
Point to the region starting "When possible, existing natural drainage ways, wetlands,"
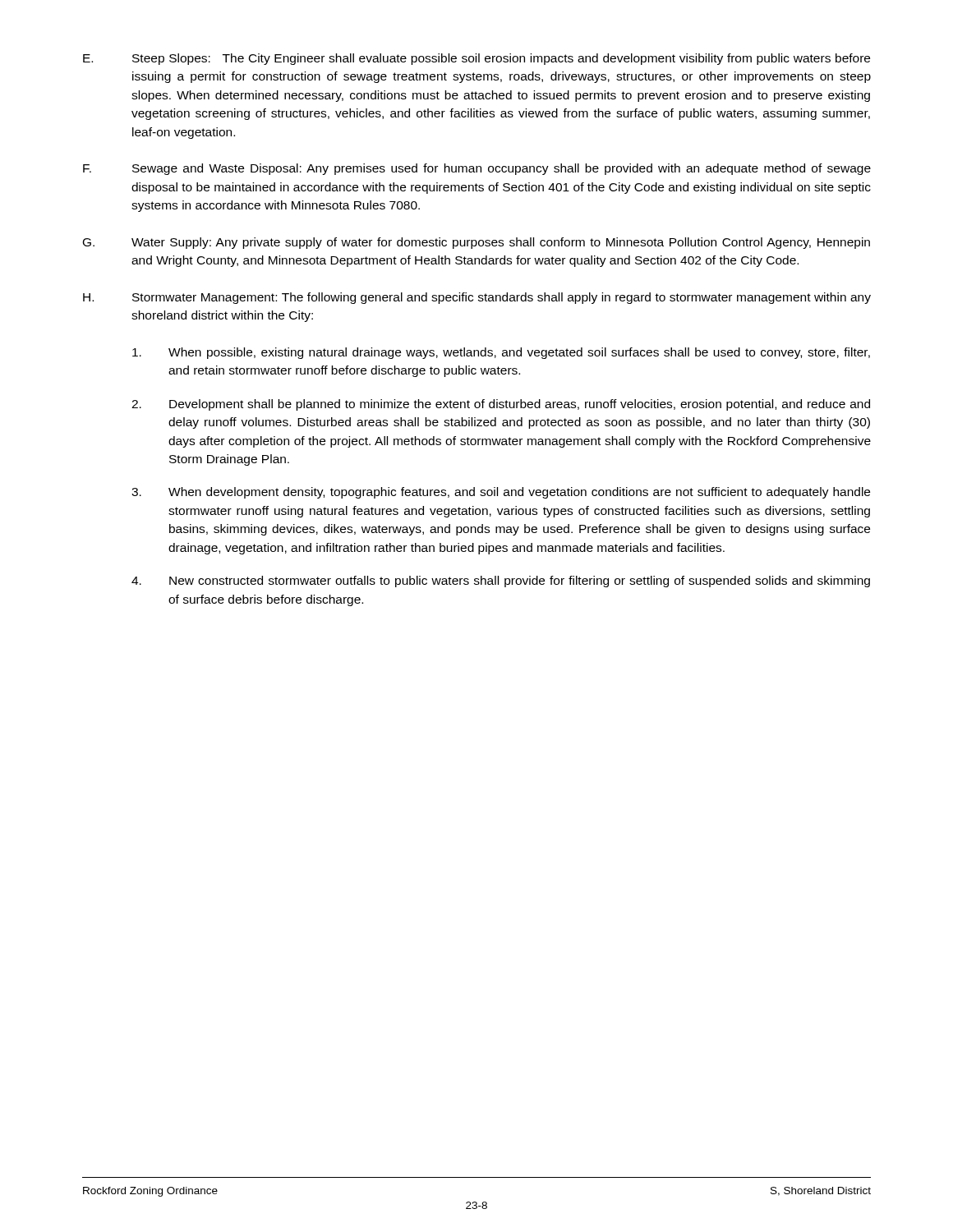(501, 361)
